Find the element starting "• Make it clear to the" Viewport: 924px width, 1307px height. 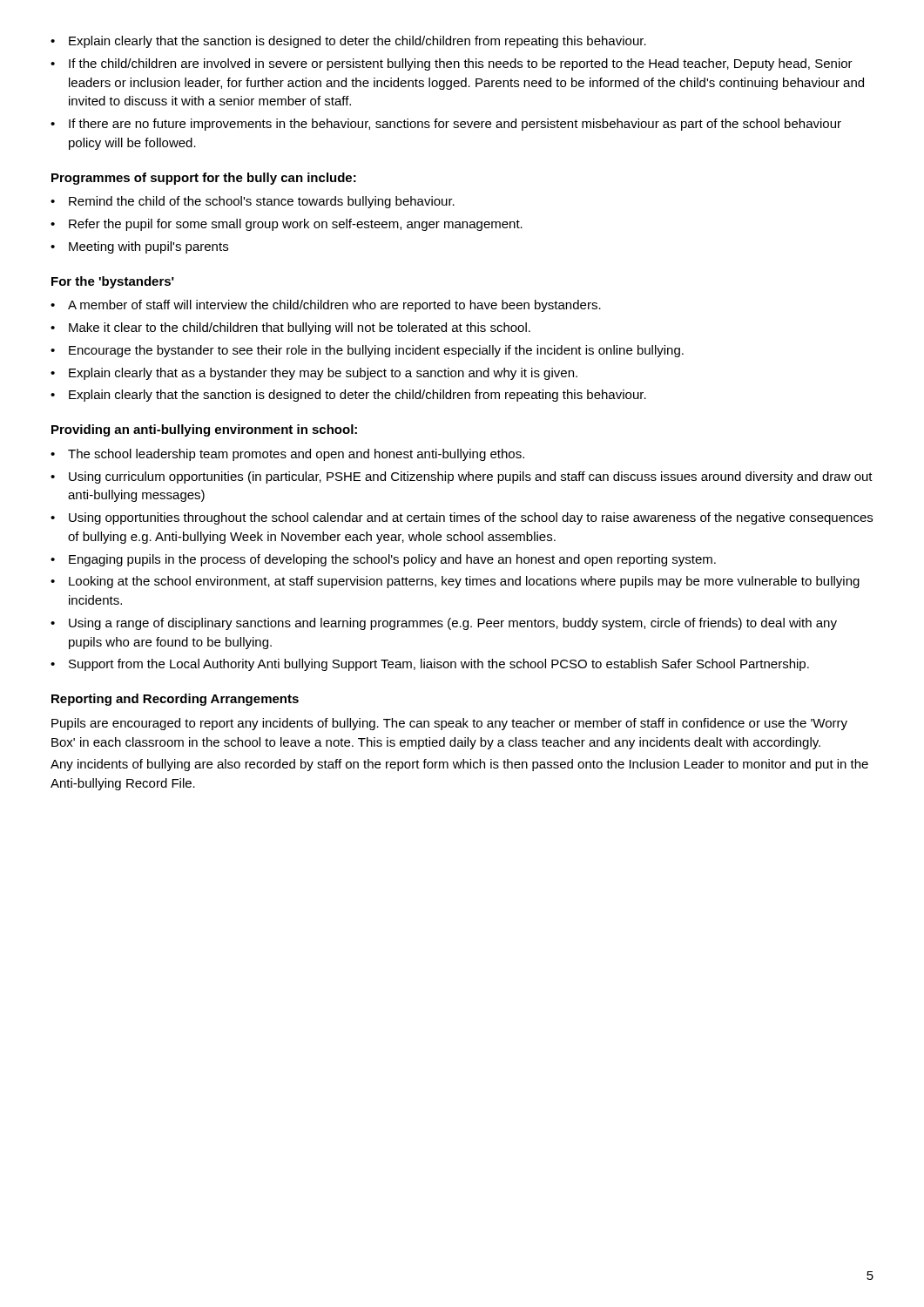[x=462, y=327]
